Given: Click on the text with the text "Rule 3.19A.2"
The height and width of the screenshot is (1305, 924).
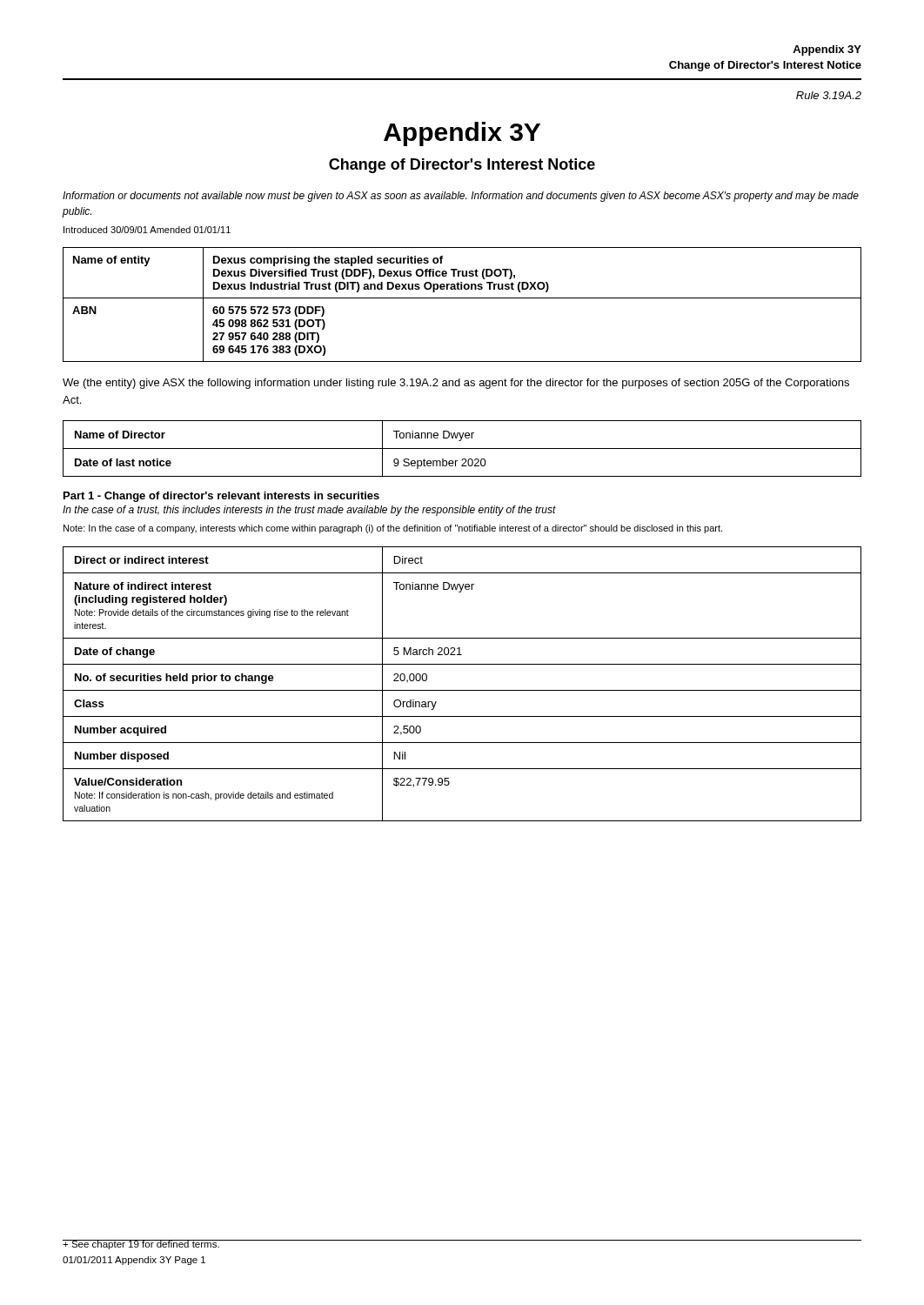Looking at the screenshot, I should pyautogui.click(x=829, y=96).
